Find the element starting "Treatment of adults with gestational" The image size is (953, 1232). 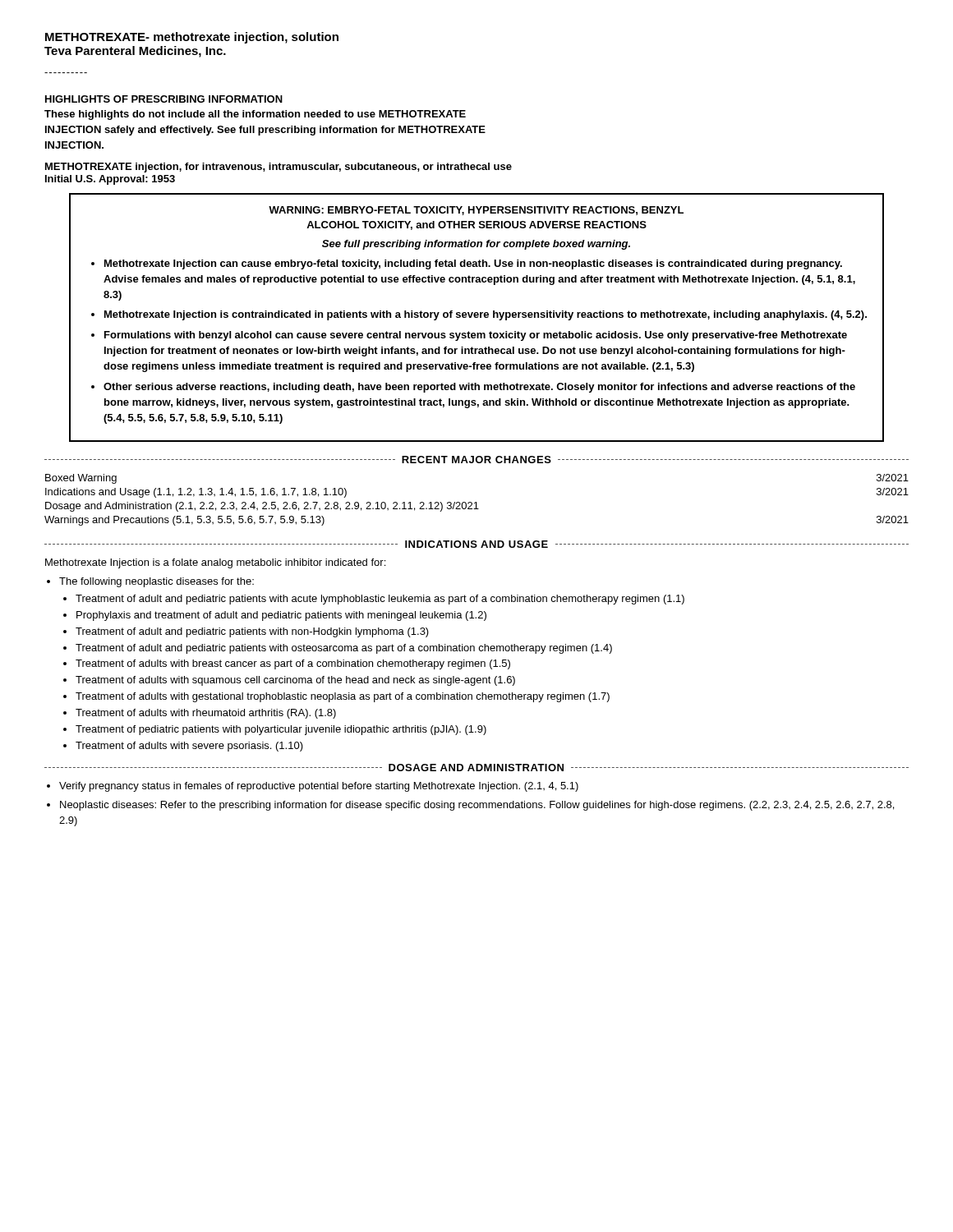pos(343,696)
